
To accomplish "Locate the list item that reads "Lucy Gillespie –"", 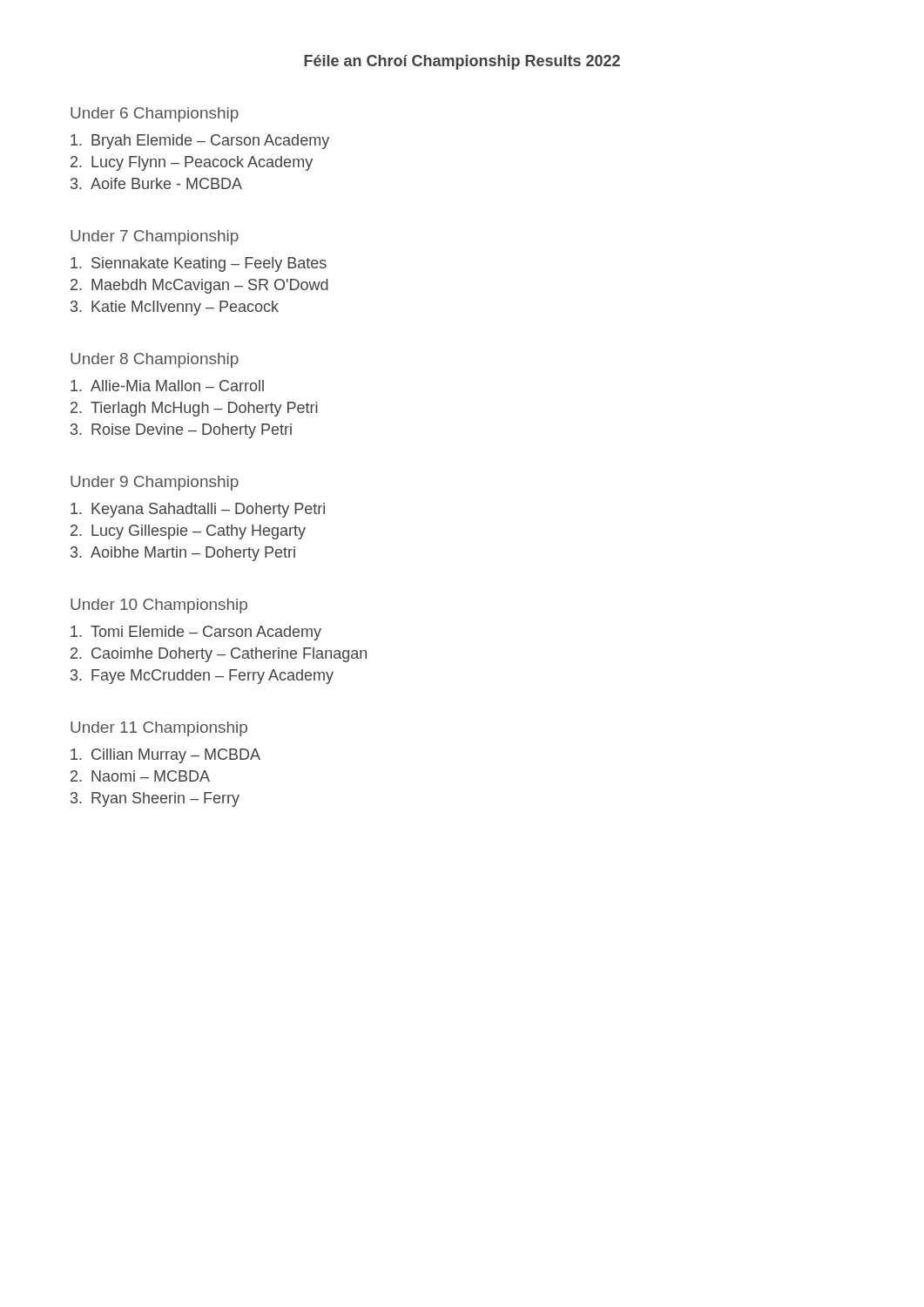I will coord(199,532).
